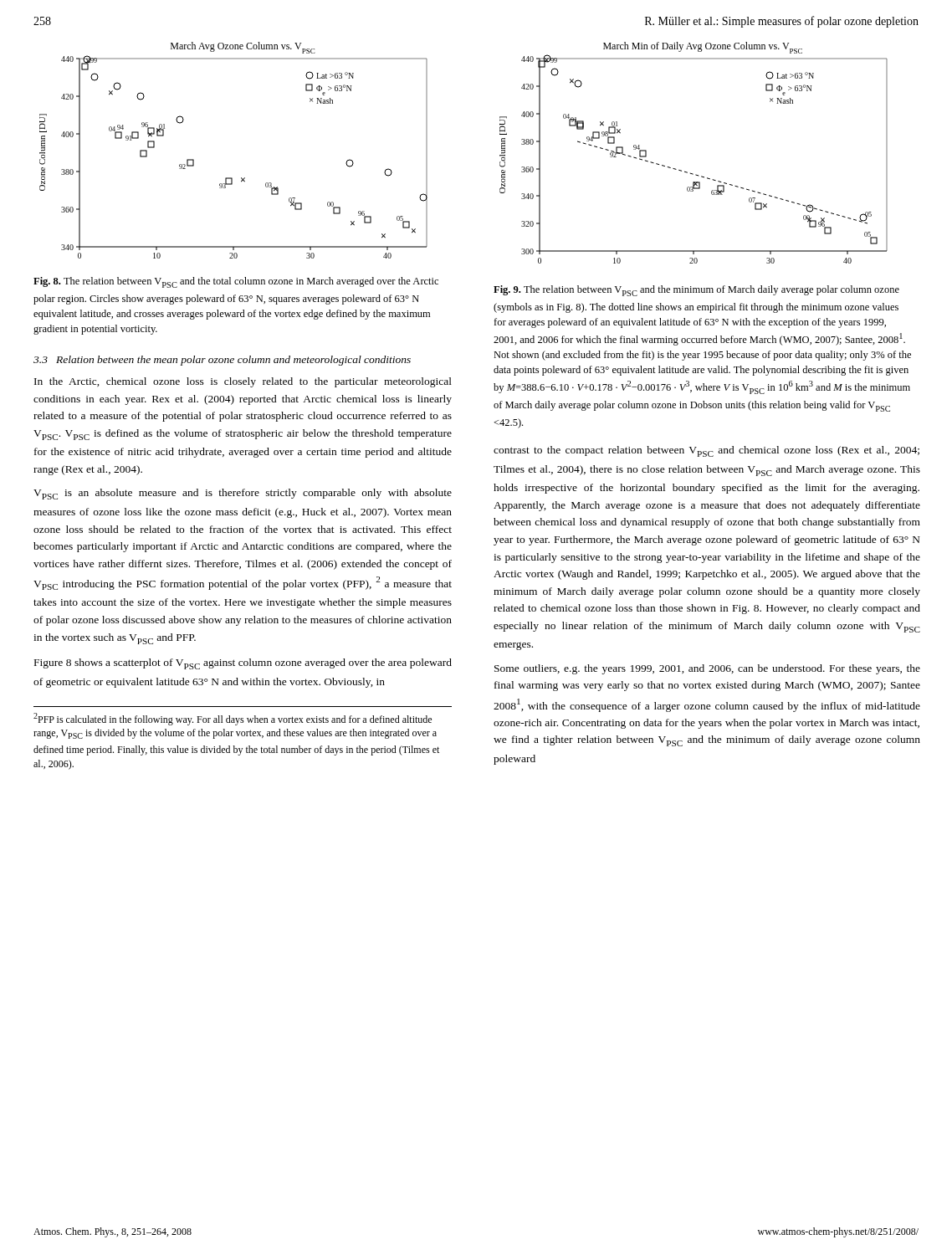The width and height of the screenshot is (952, 1255).
Task: Point to the passage starting "contrast to the"
Action: click(707, 547)
